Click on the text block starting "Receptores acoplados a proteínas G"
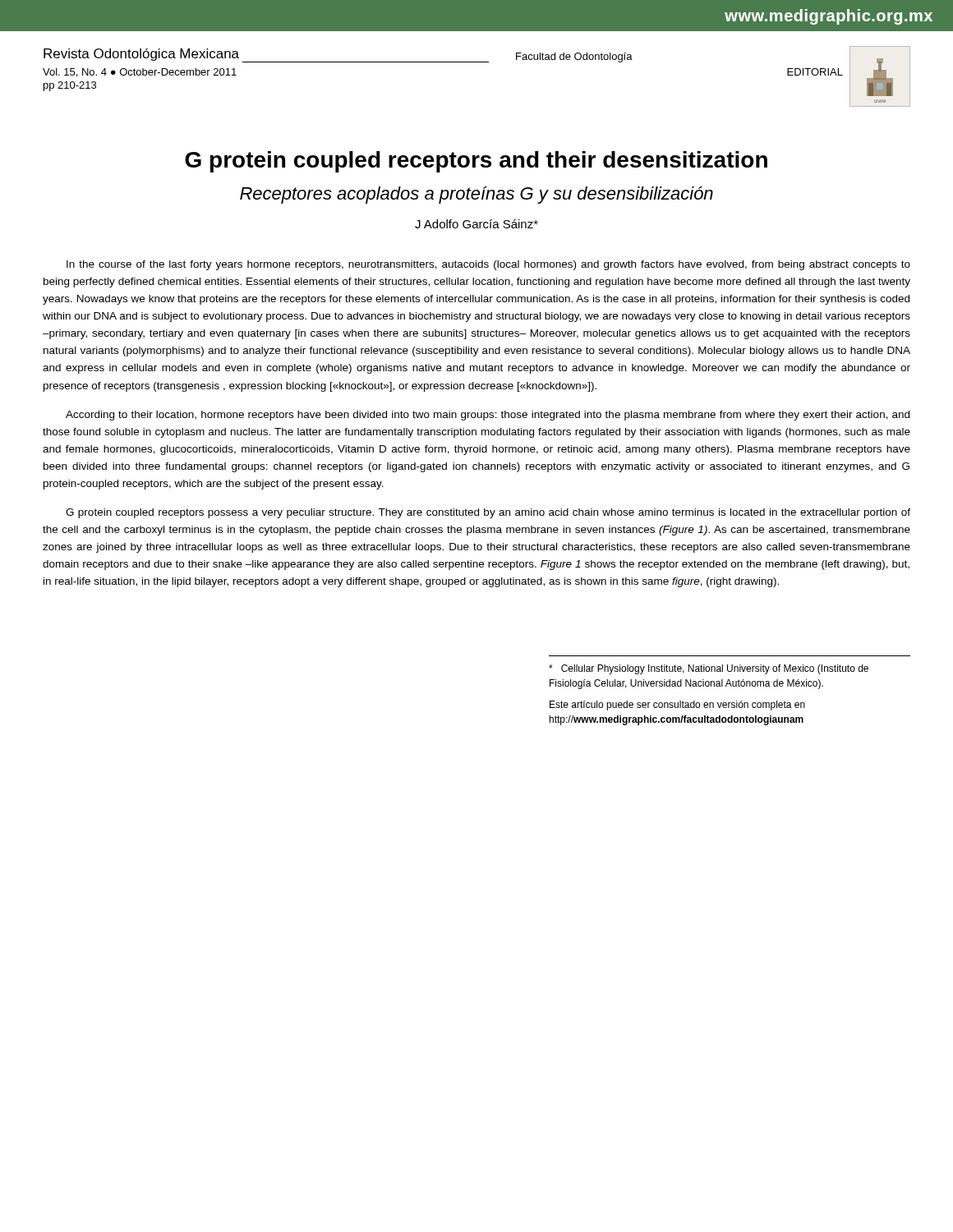Screen dimensions: 1232x953 [476, 193]
